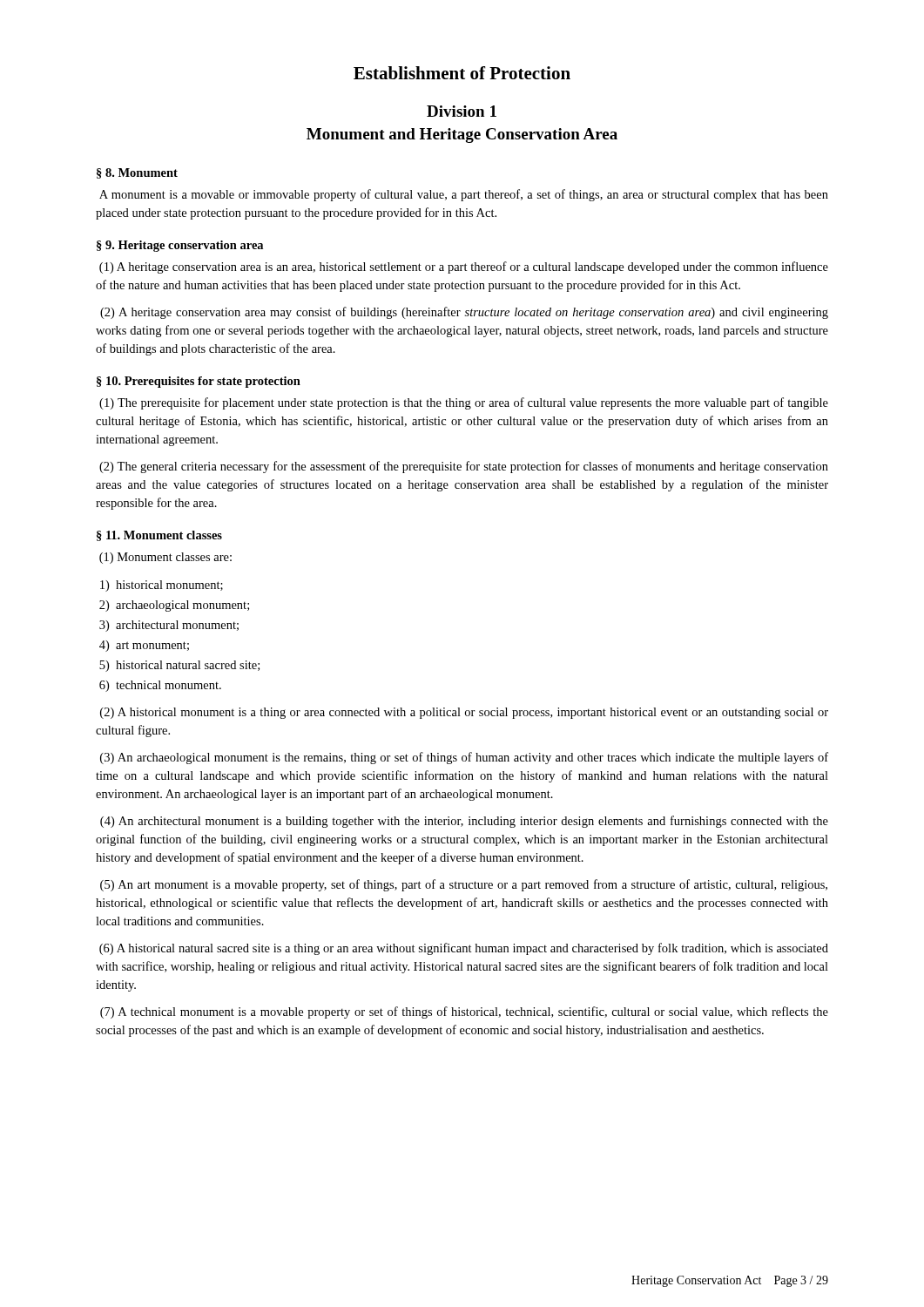924x1307 pixels.
Task: Locate the text block starting "5) historical natural sacred site;"
Action: 178,664
